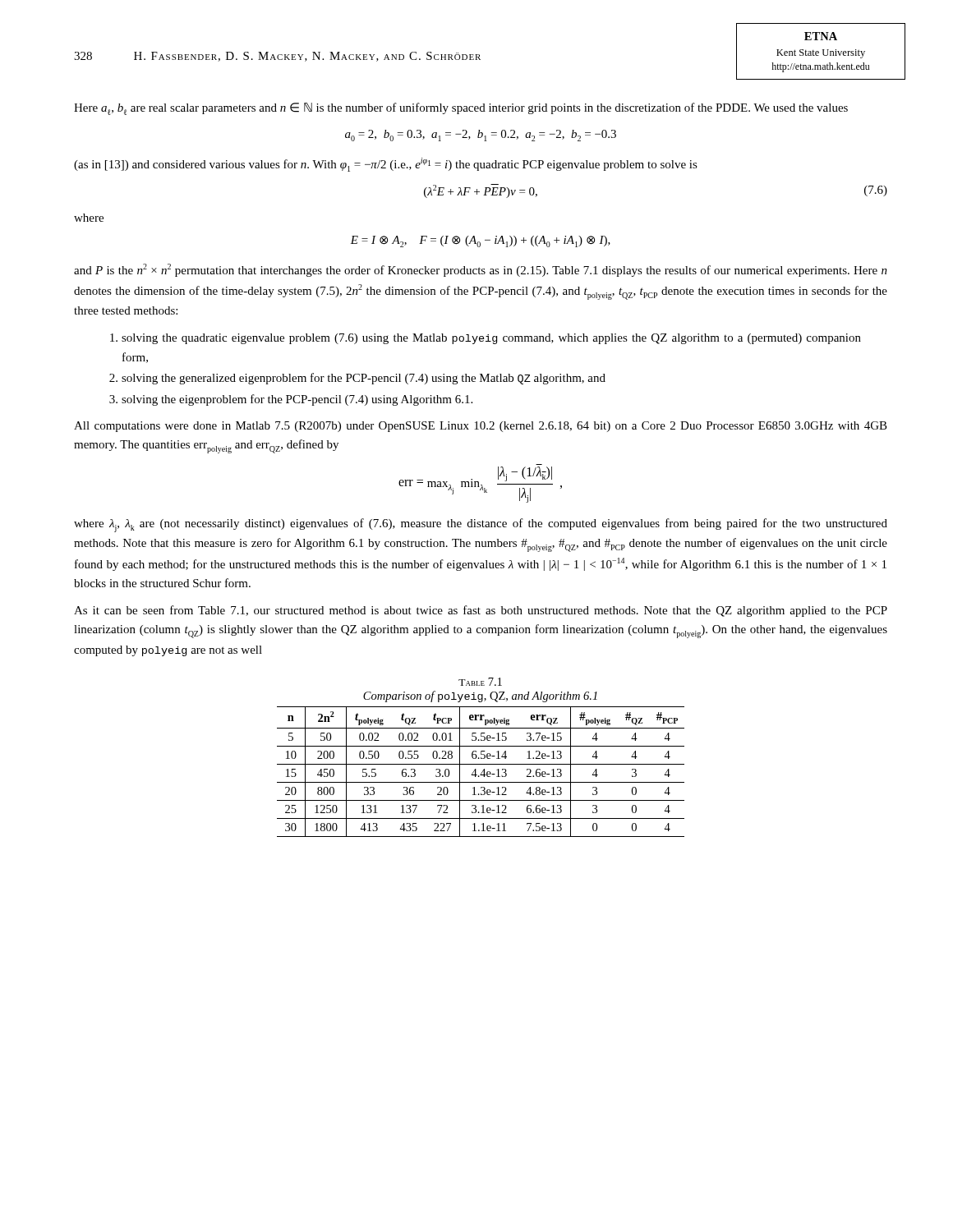Select the text block containing "All computations were done in"
Screen dimensions: 1232x953
[481, 436]
